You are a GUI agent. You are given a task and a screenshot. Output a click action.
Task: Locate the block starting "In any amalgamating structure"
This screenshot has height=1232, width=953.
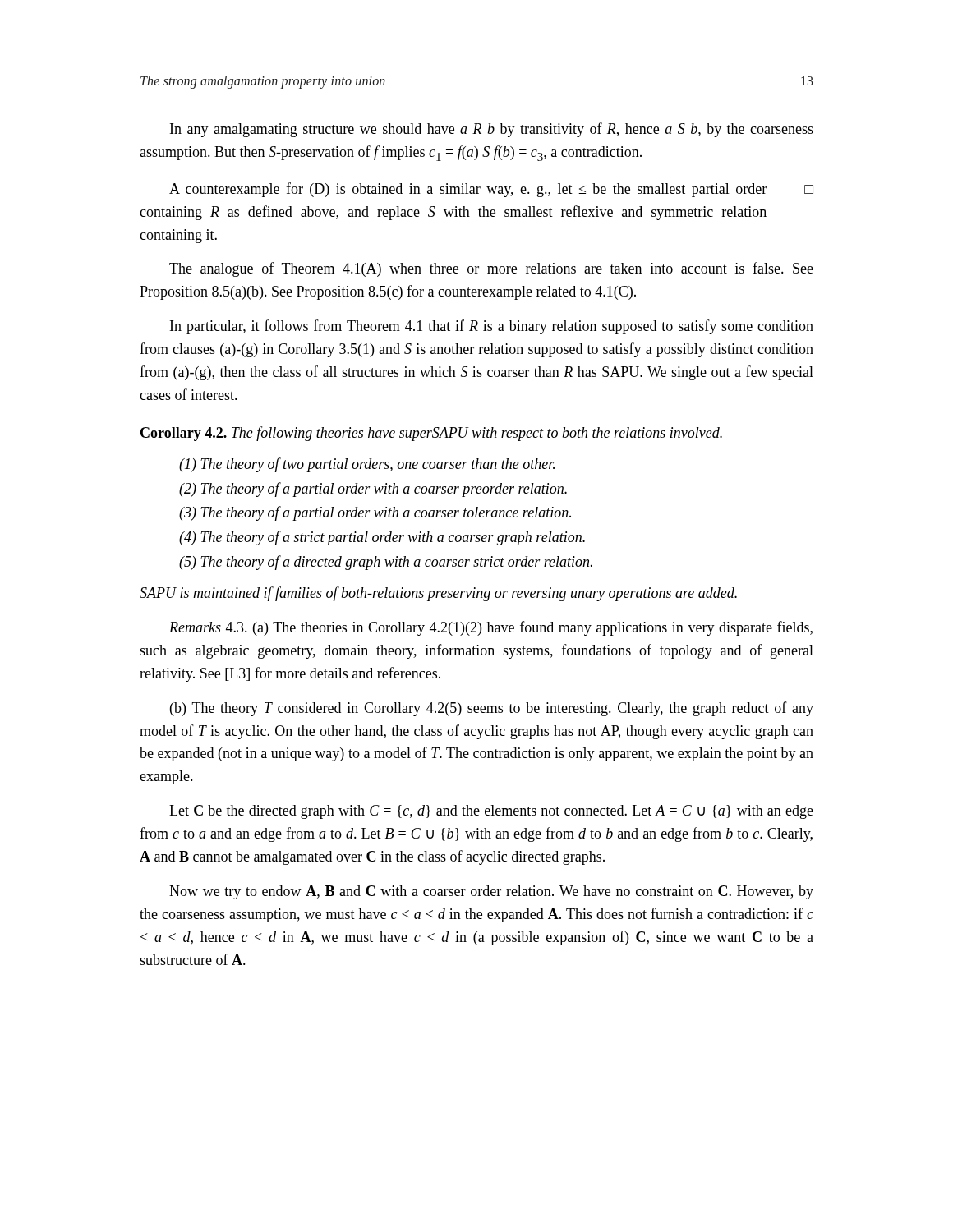pos(476,142)
